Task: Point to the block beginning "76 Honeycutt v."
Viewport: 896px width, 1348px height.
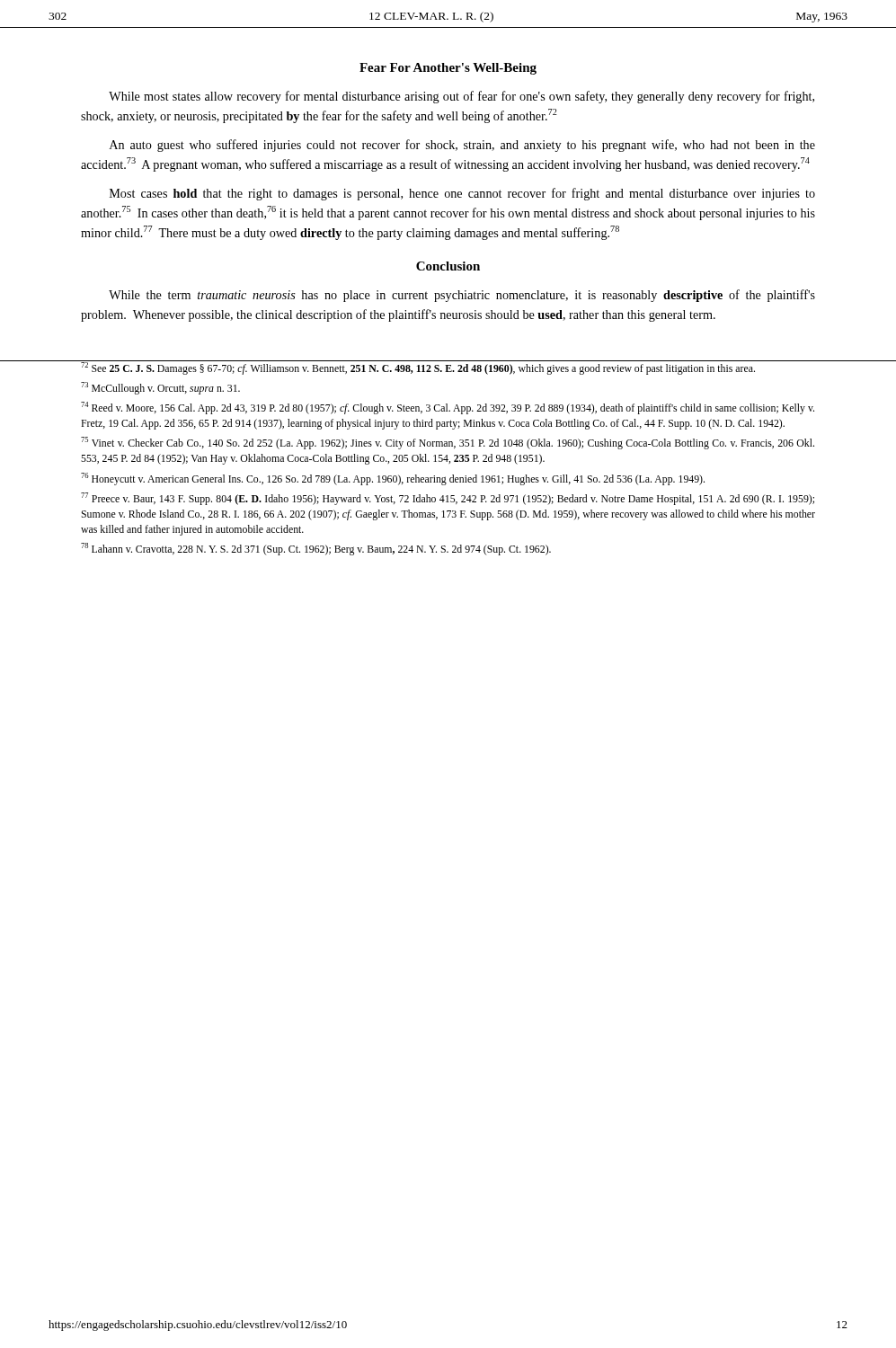Action: (x=393, y=478)
